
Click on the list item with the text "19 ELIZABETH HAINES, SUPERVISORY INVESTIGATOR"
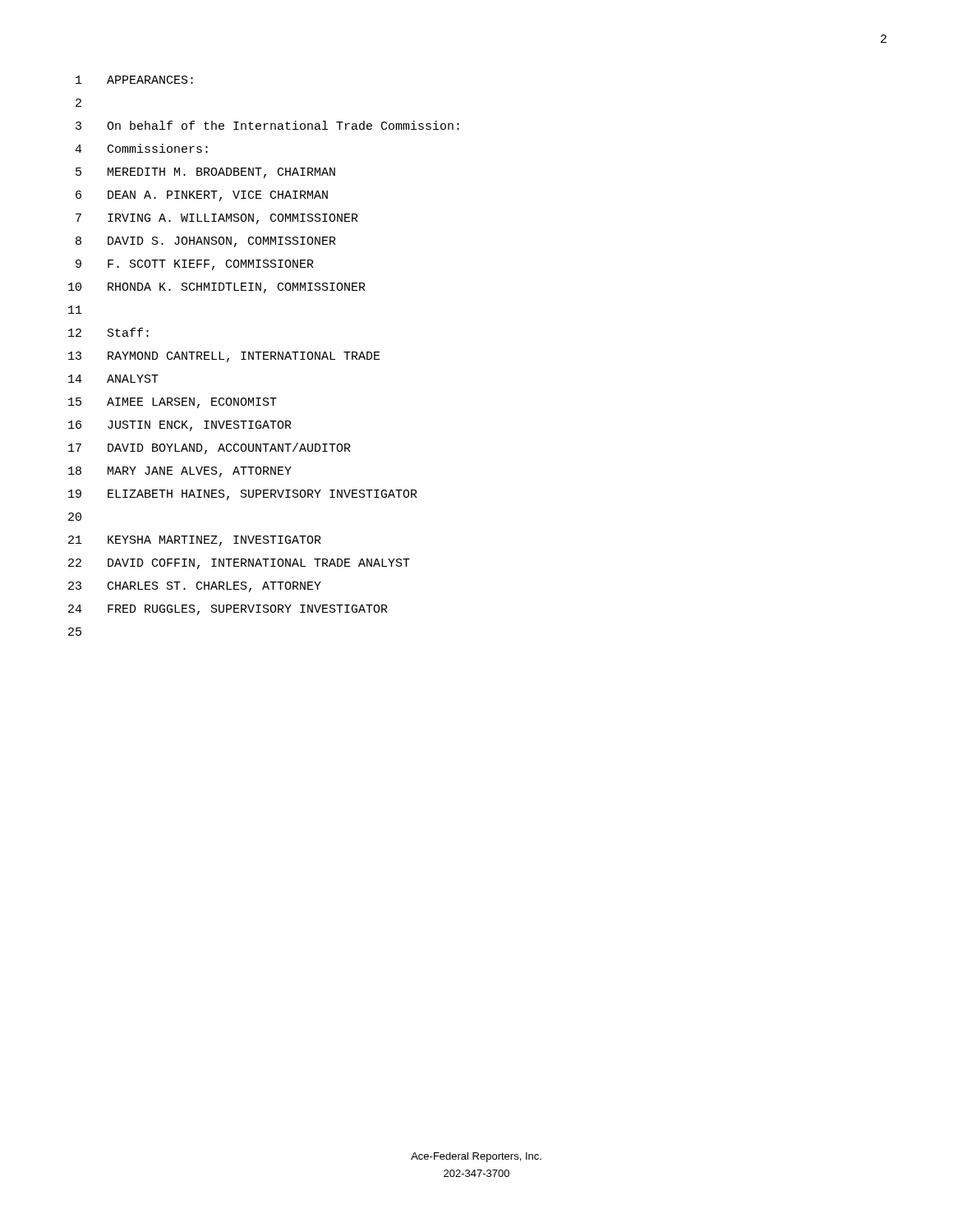coord(209,495)
